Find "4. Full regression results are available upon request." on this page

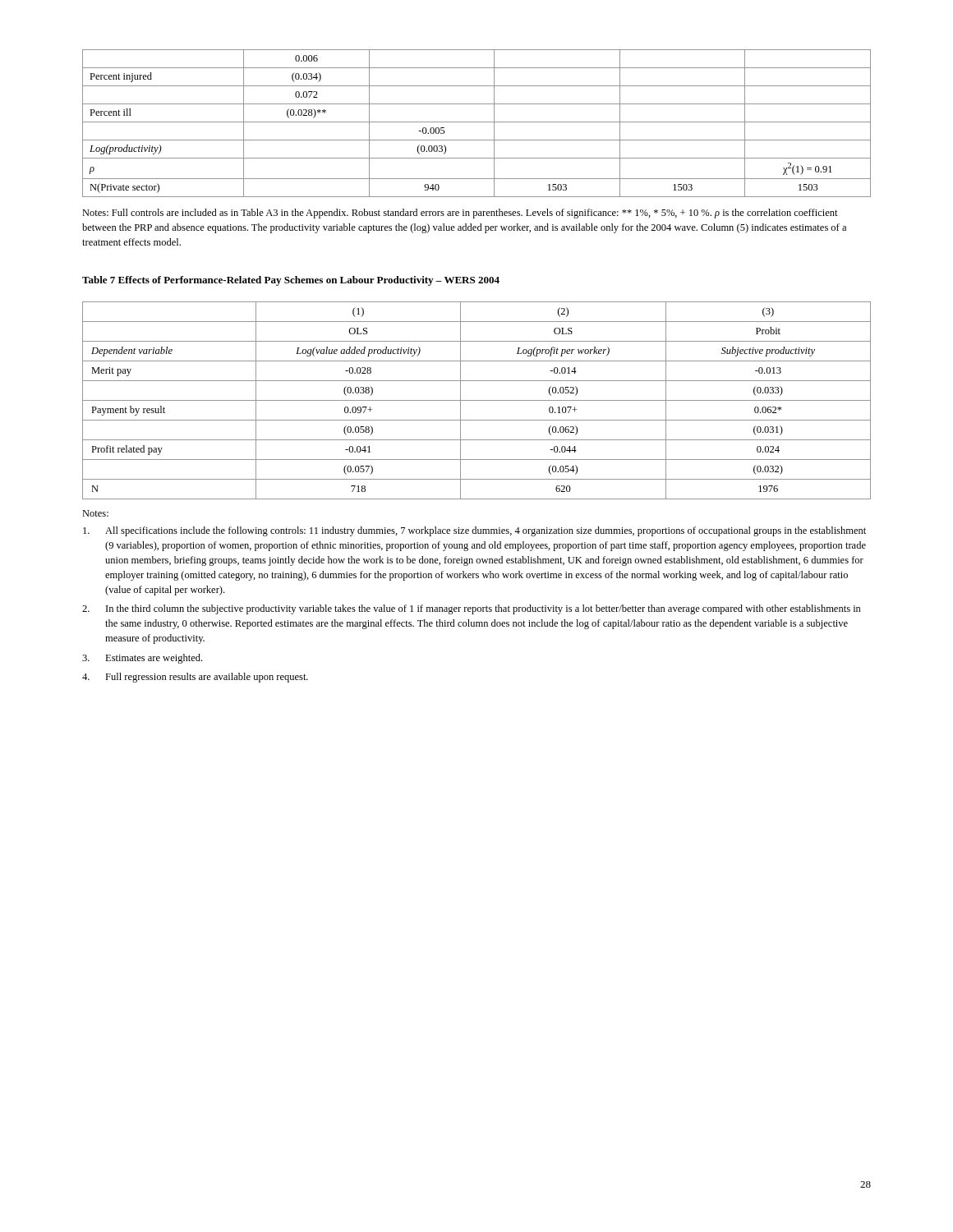[195, 678]
